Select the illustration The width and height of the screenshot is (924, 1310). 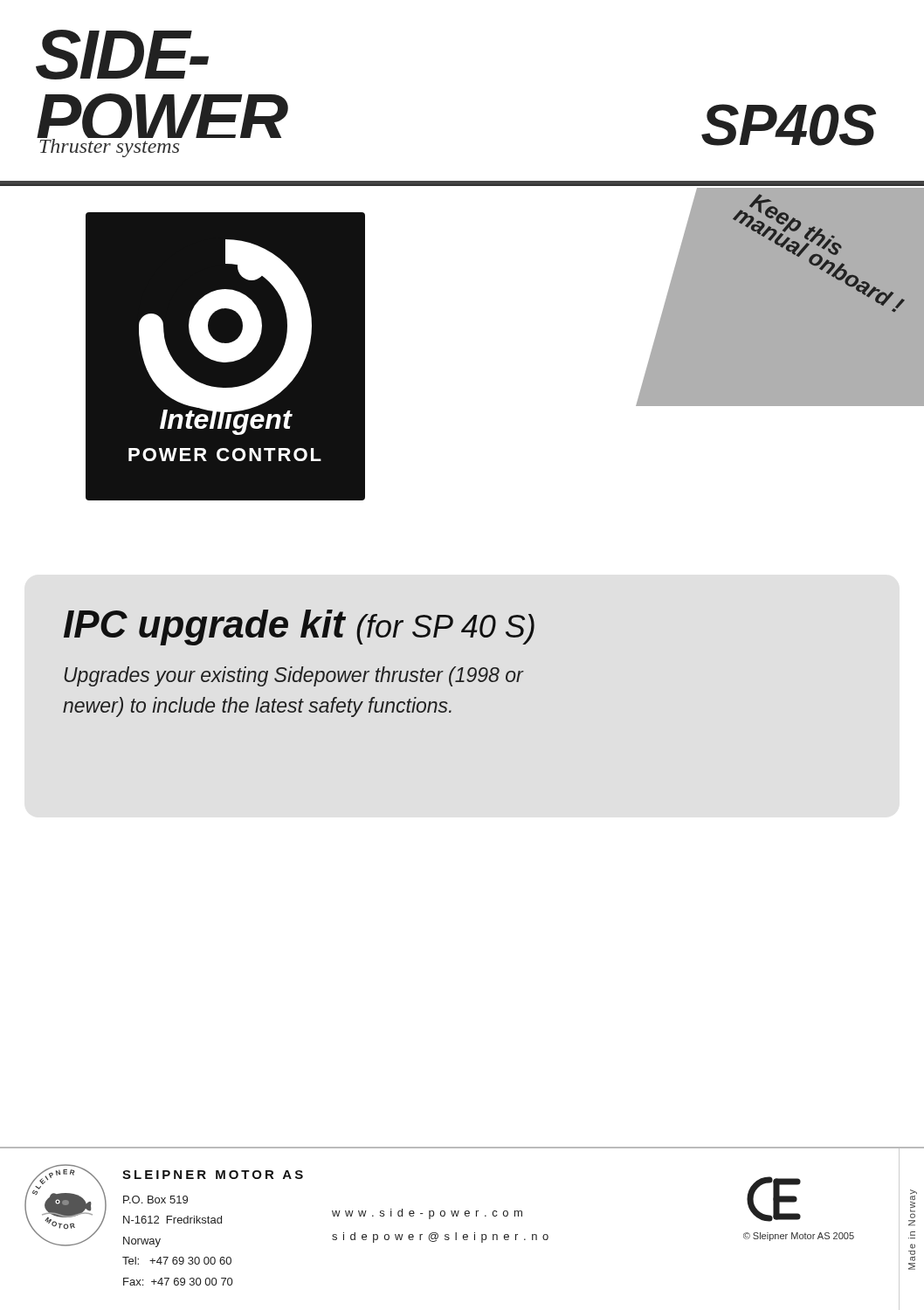coord(758,297)
